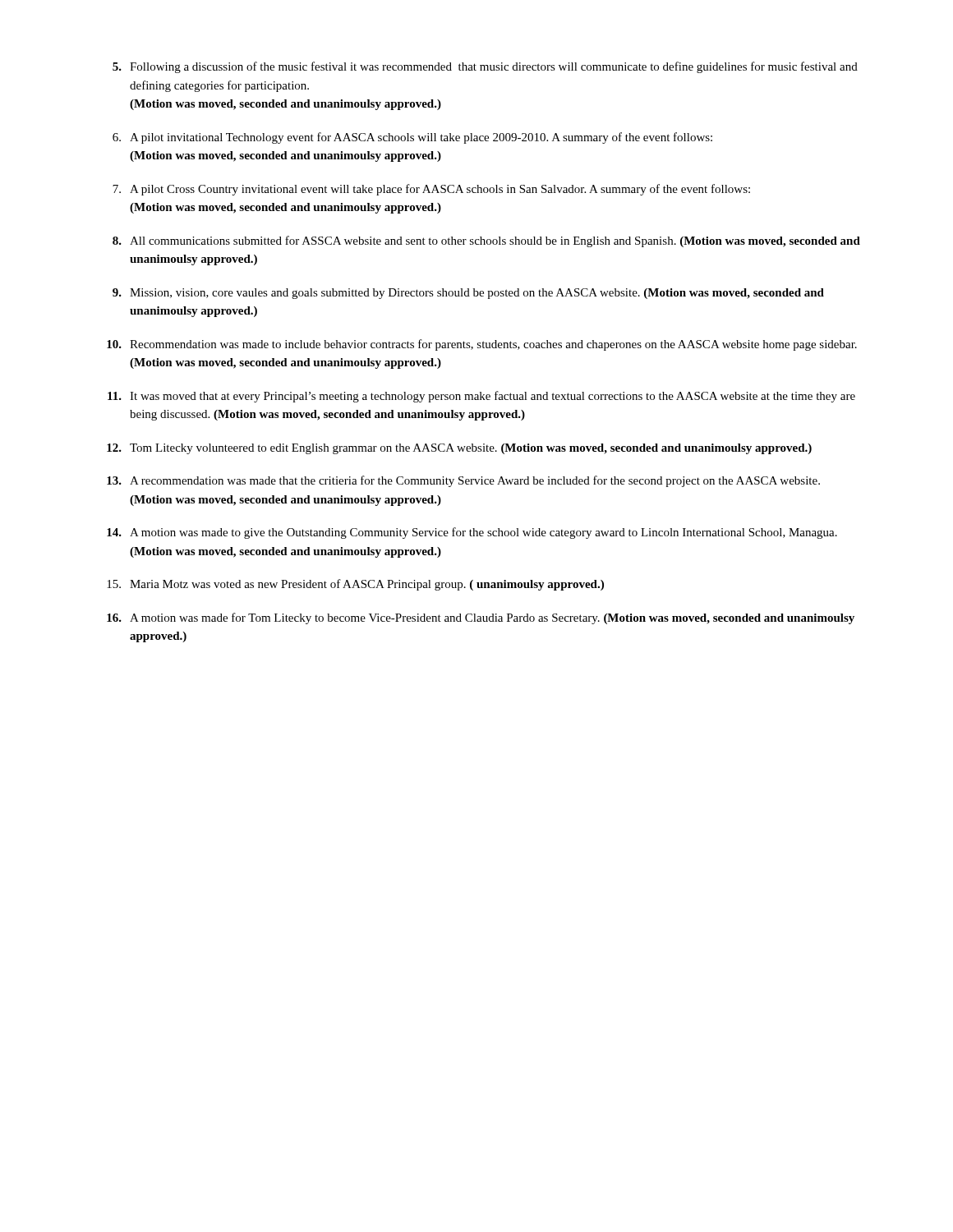Click on the list item that says "13. A recommendation was"
The image size is (953, 1232).
476,490
